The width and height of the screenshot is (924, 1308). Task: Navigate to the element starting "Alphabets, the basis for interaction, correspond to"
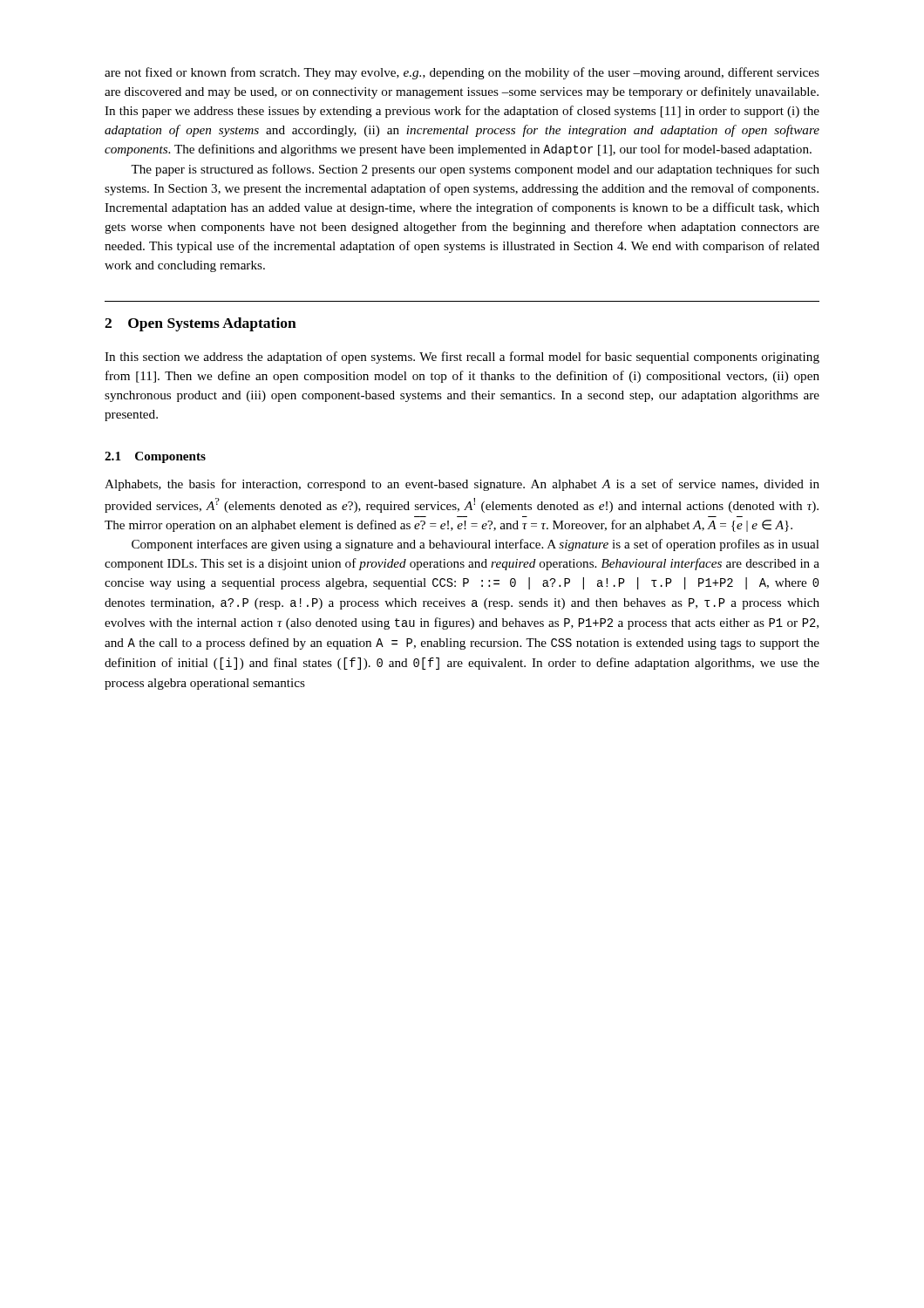pos(462,504)
